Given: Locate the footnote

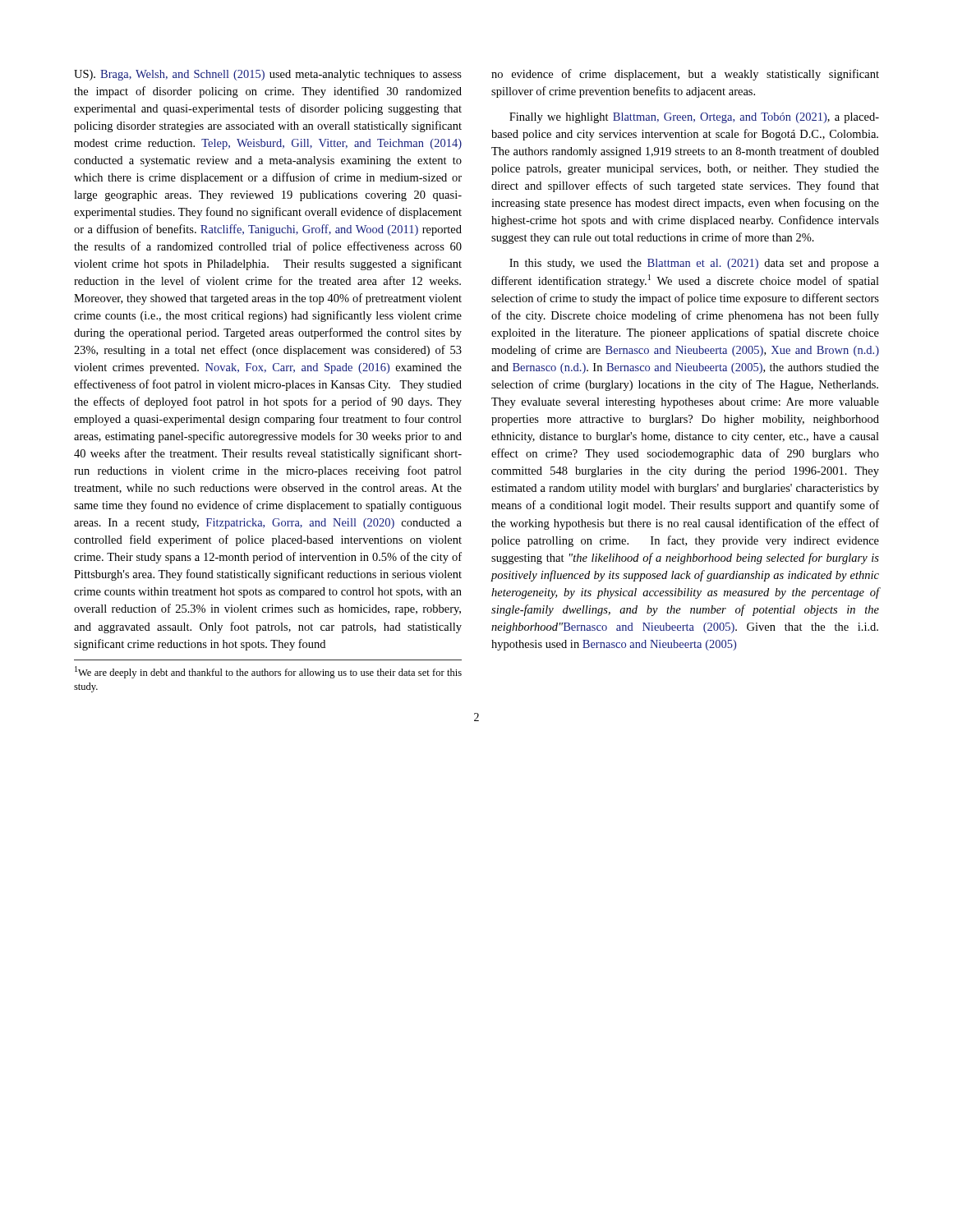Looking at the screenshot, I should click(x=268, y=679).
